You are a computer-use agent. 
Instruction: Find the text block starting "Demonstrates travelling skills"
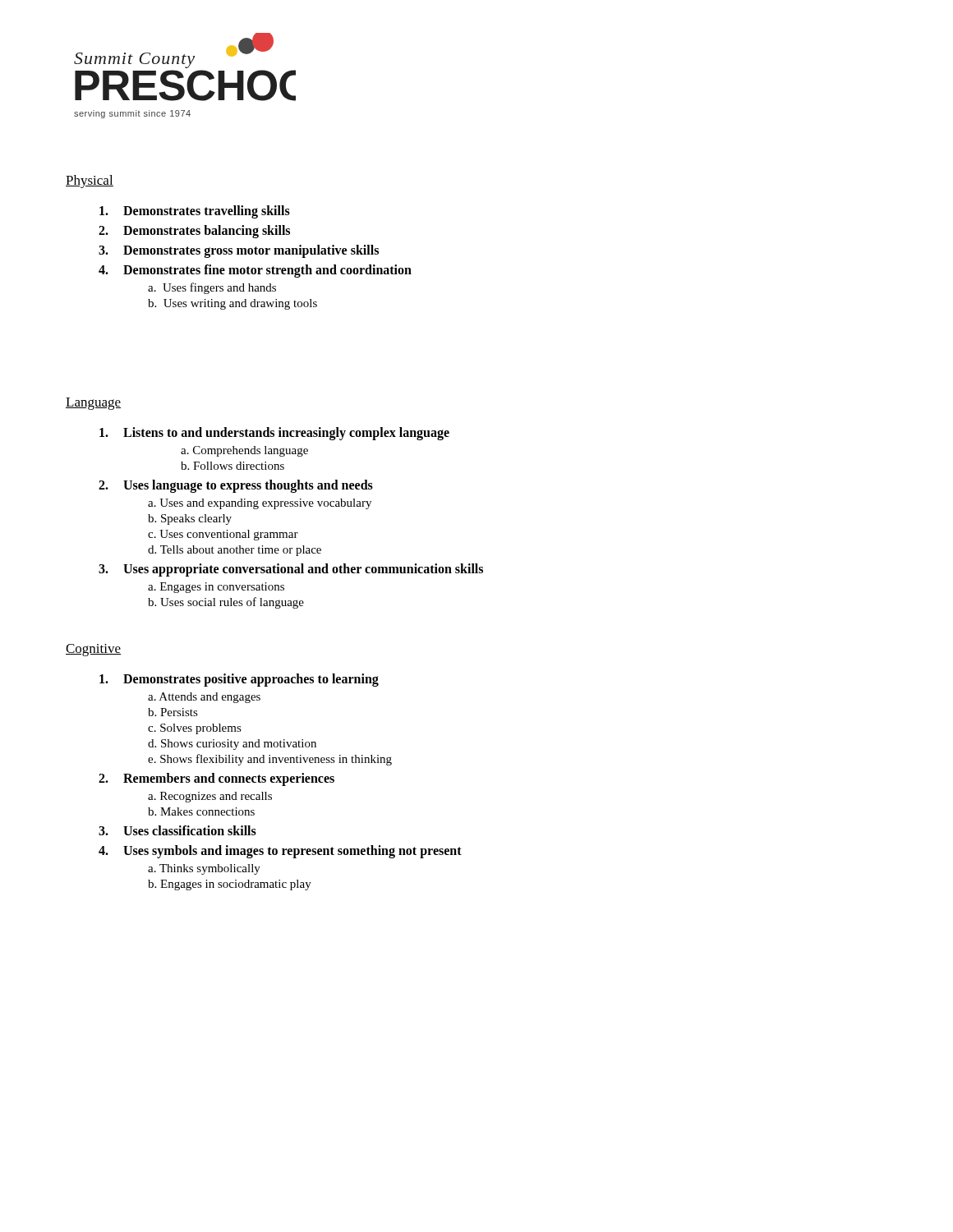195,212
